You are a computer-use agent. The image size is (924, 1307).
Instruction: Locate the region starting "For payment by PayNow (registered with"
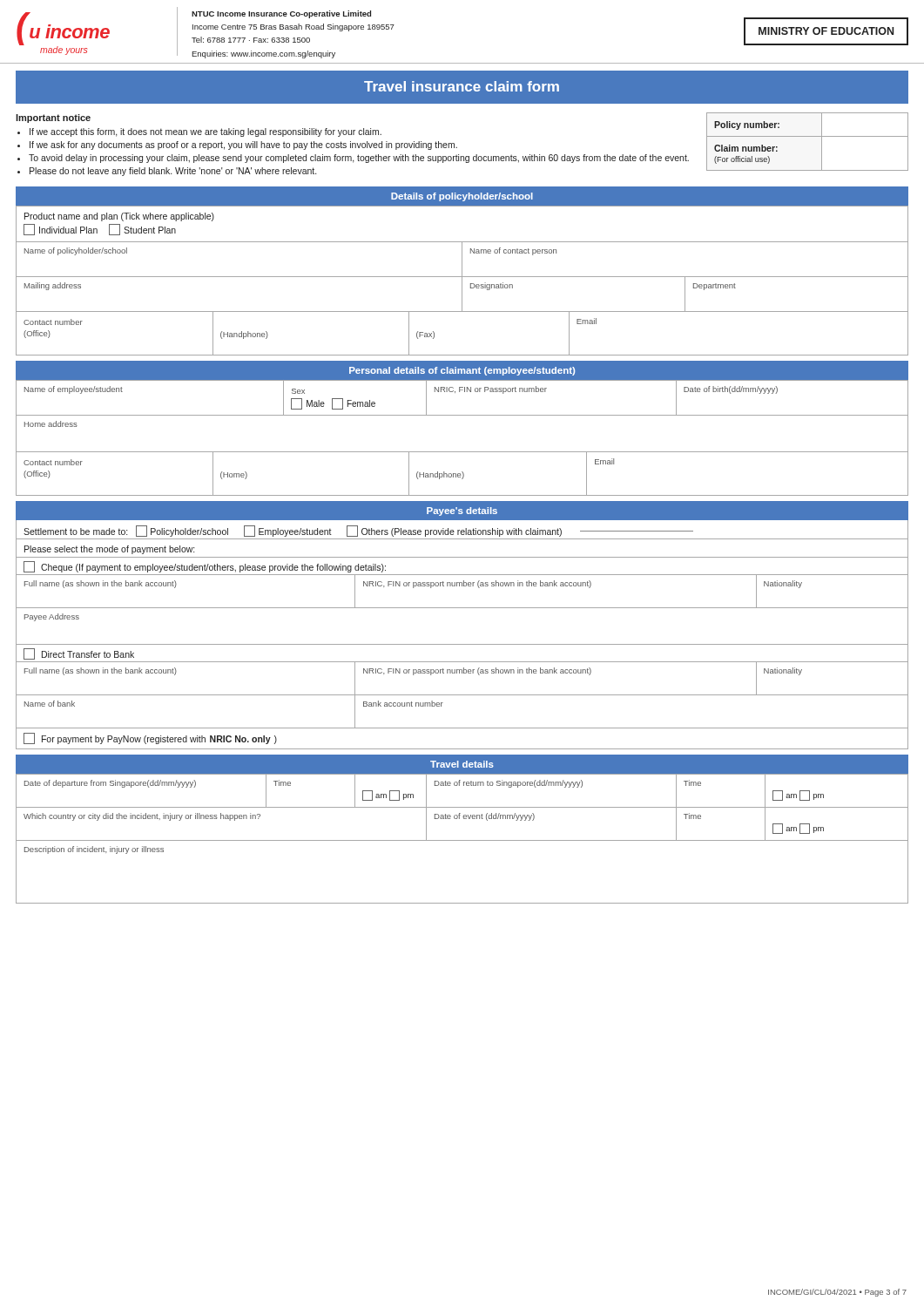coord(150,738)
